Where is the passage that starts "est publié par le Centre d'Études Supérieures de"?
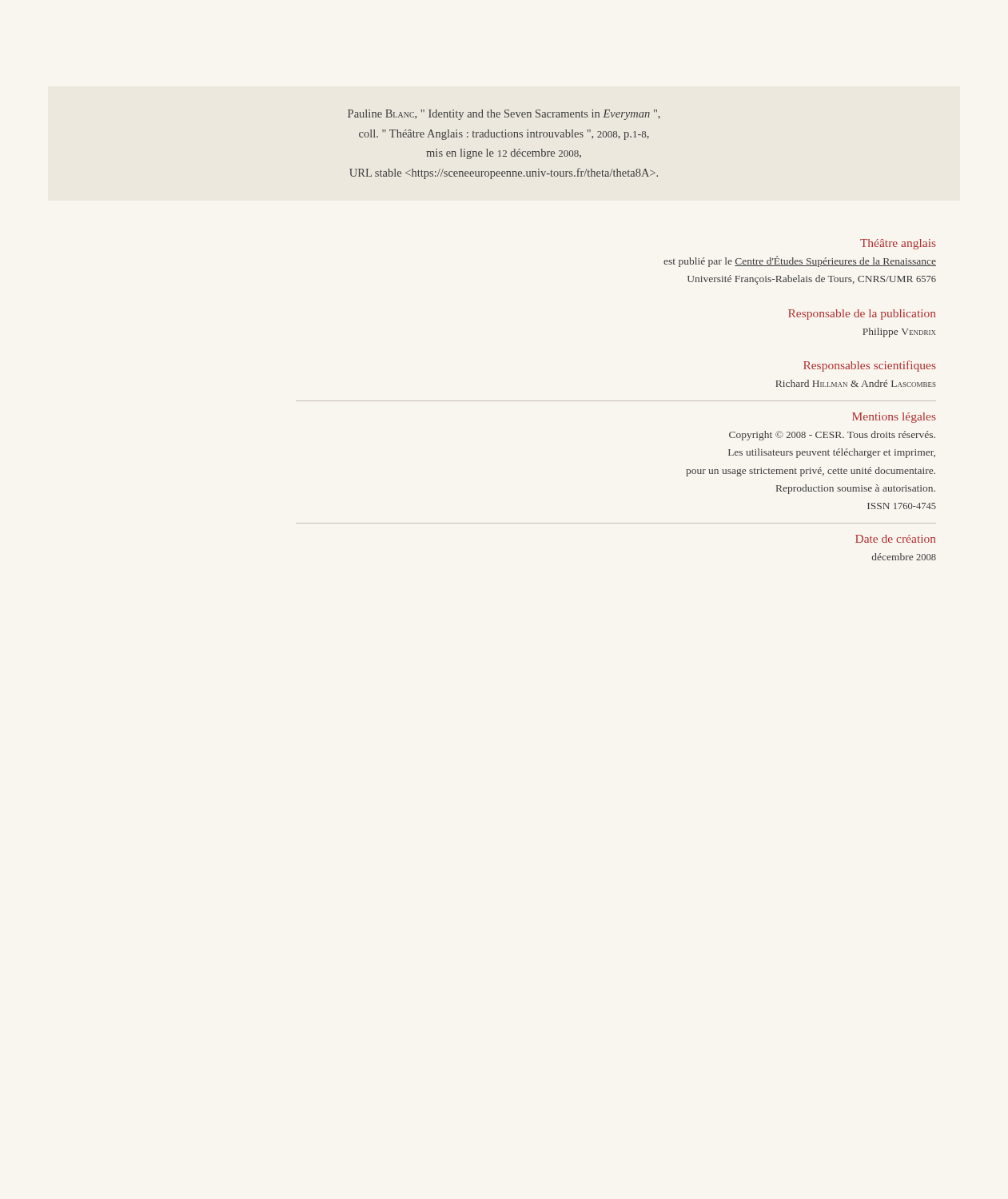Screen dimensions: 1199x1008 800,270
